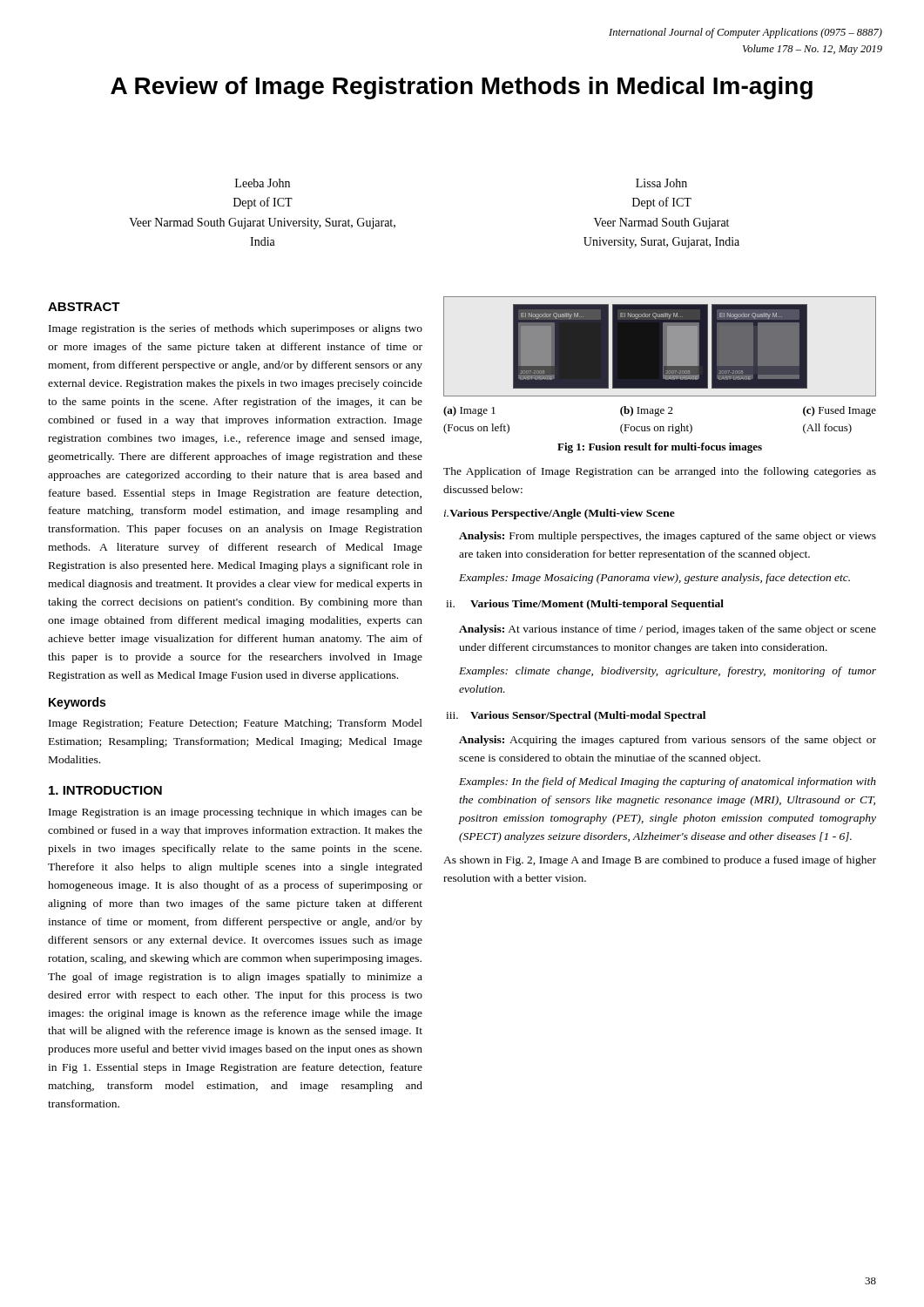Click on the region starting "Analysis: From multiple perspectives,"
924x1307 pixels.
point(668,546)
